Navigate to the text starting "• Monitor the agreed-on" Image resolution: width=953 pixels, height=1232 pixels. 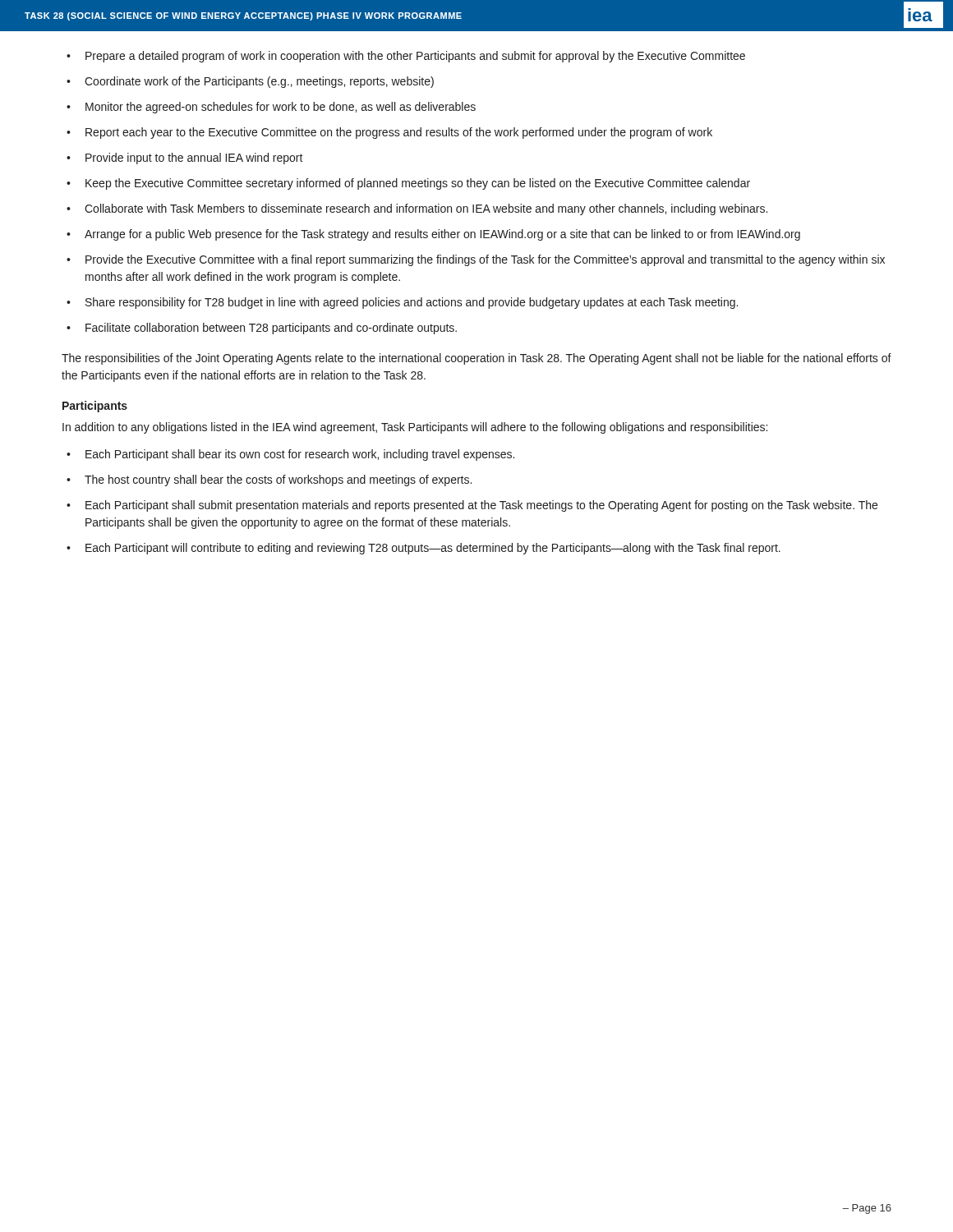click(269, 107)
